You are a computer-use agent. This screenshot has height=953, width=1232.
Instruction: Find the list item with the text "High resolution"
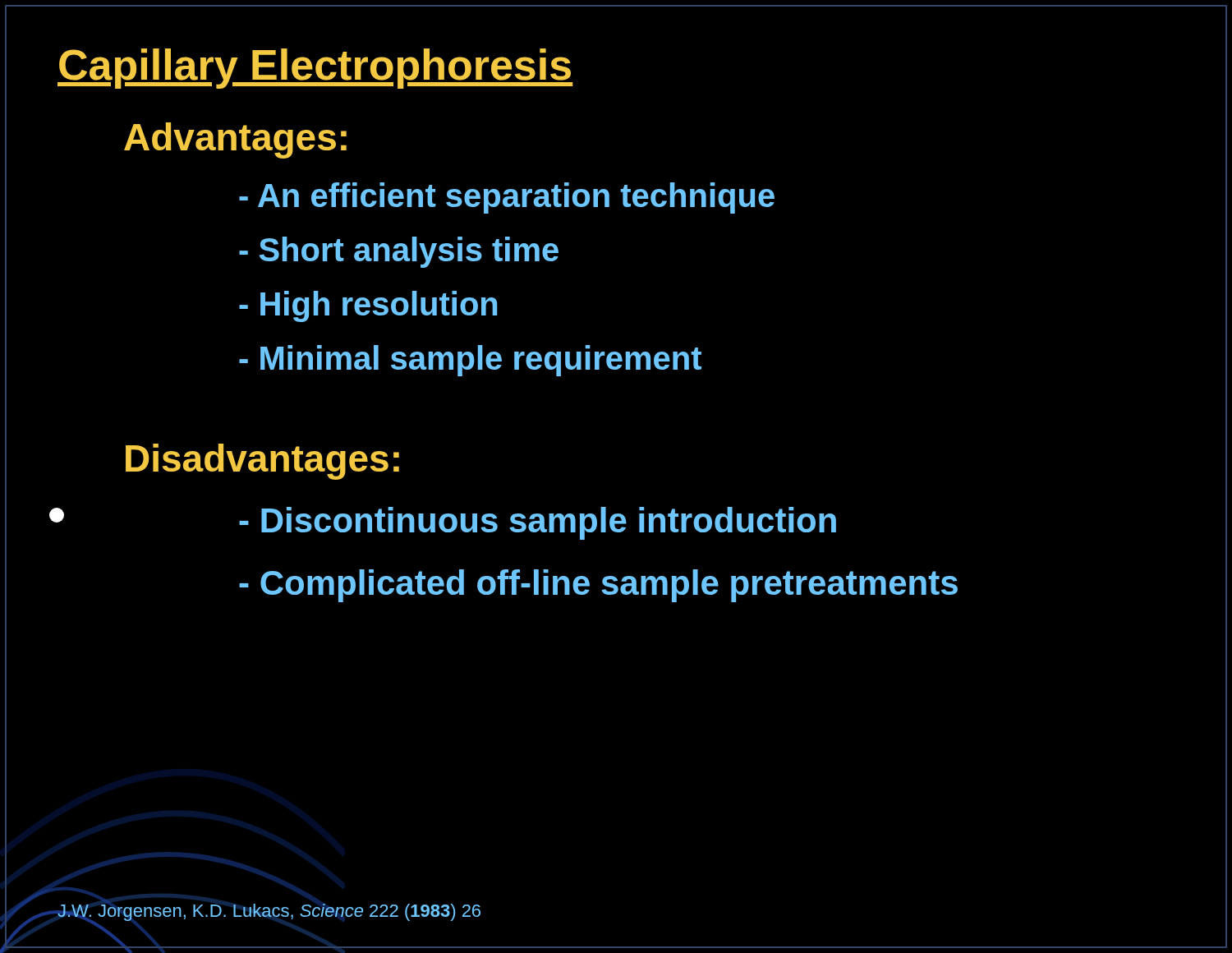pyautogui.click(x=369, y=304)
